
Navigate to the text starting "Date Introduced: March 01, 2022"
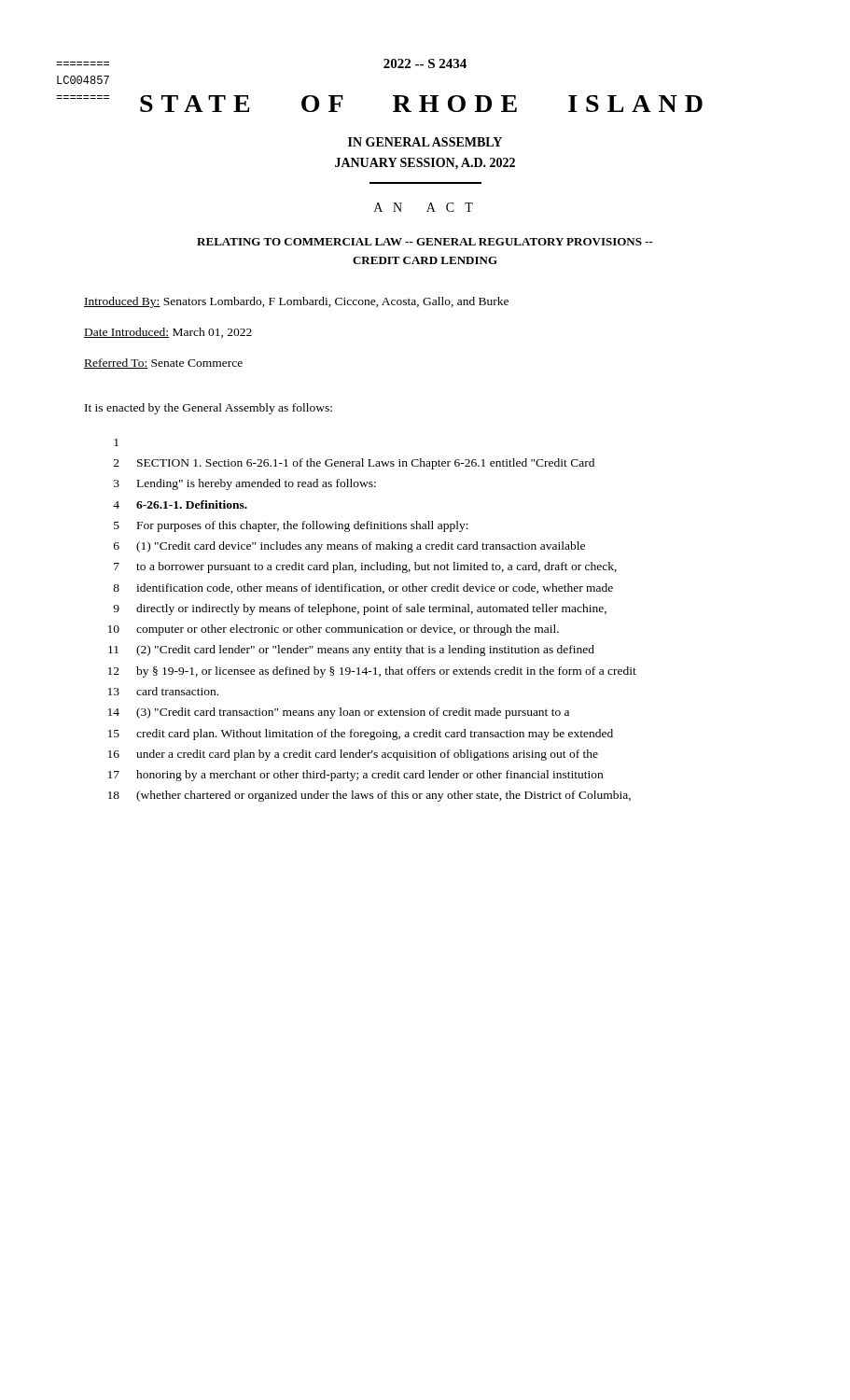click(x=168, y=332)
